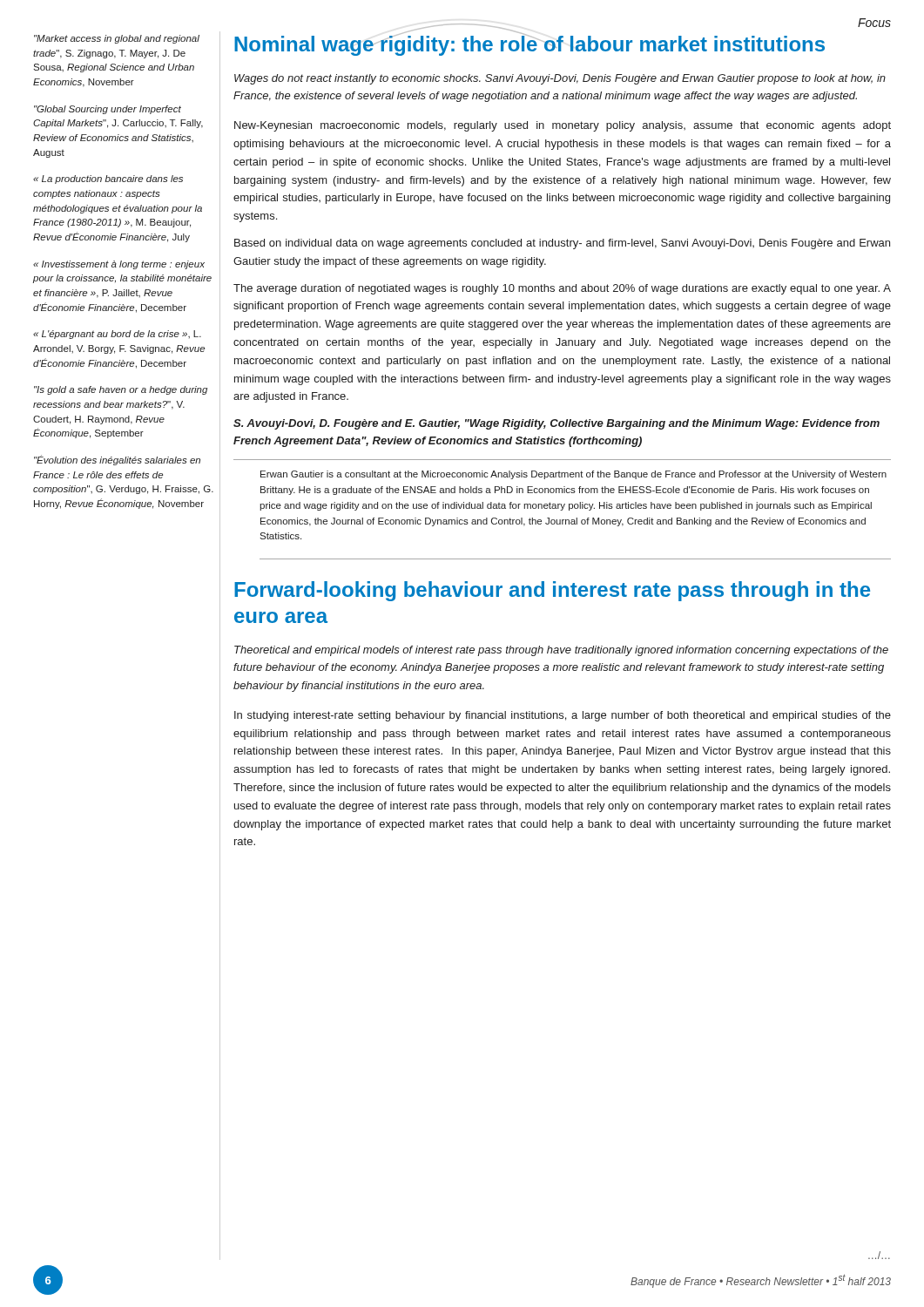The width and height of the screenshot is (924, 1307).
Task: Click the passage that begins "Theoretical and empirical models"
Action: coord(561,667)
